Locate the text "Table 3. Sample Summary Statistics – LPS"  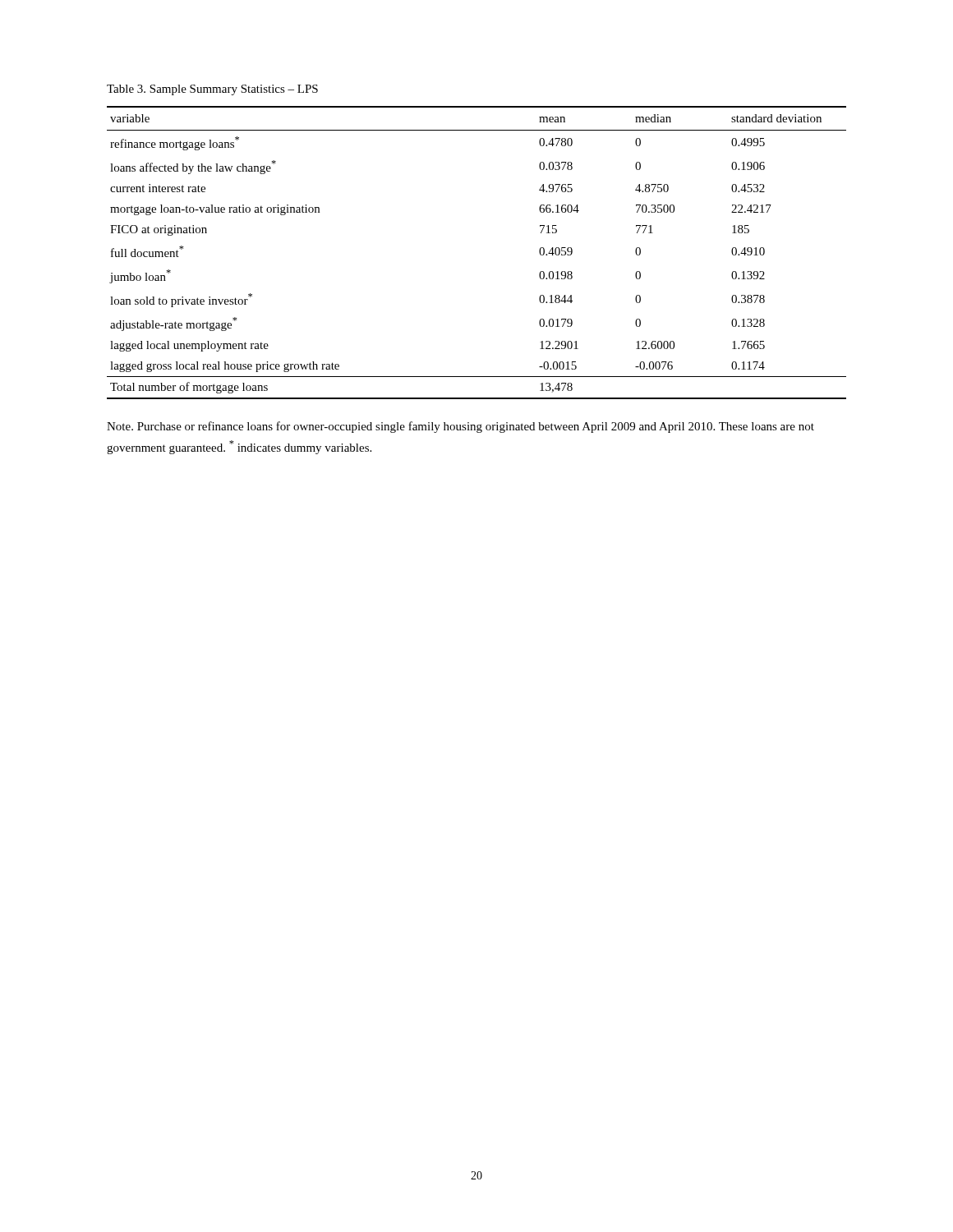[x=213, y=89]
